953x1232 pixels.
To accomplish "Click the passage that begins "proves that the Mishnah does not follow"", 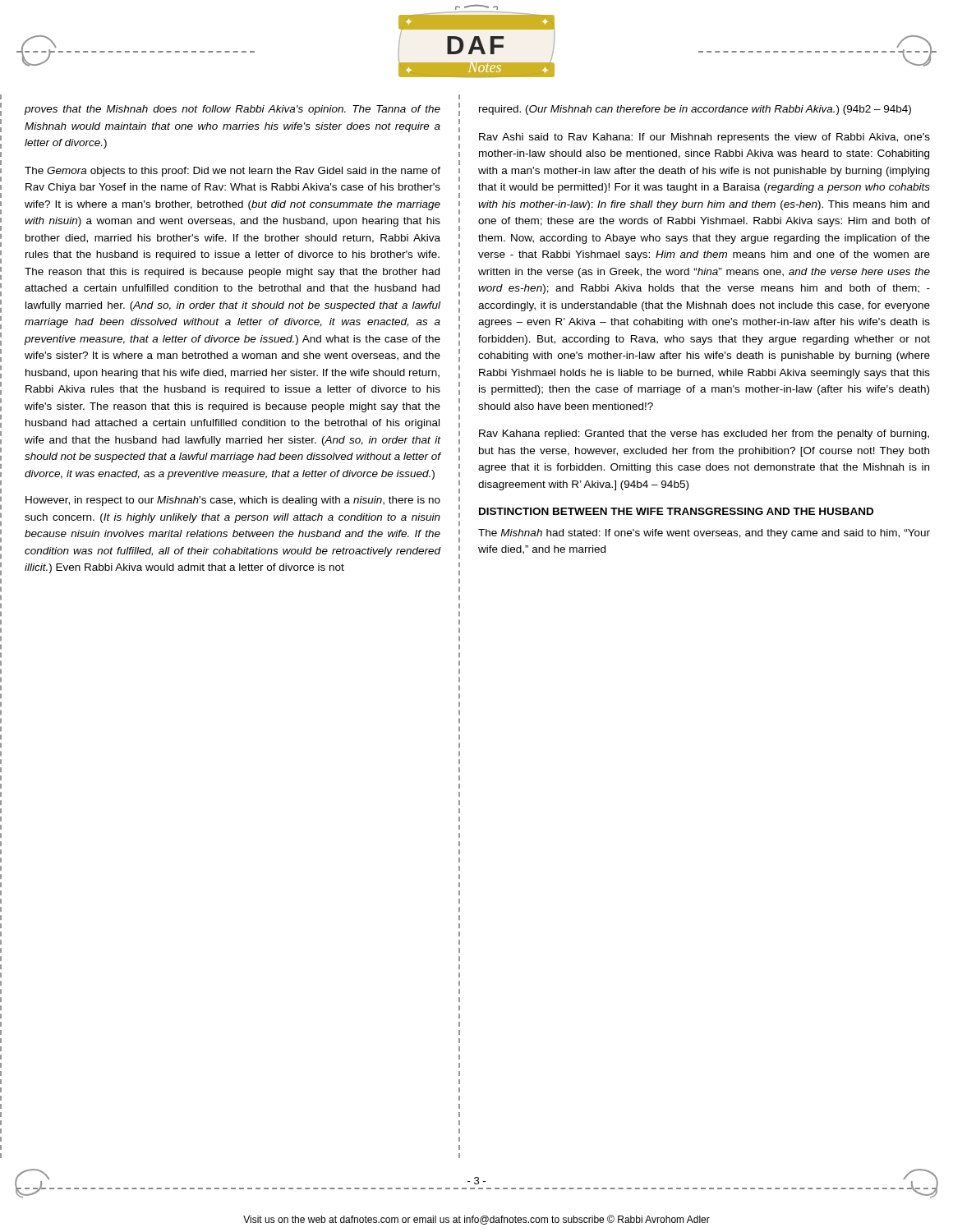I will 233,126.
